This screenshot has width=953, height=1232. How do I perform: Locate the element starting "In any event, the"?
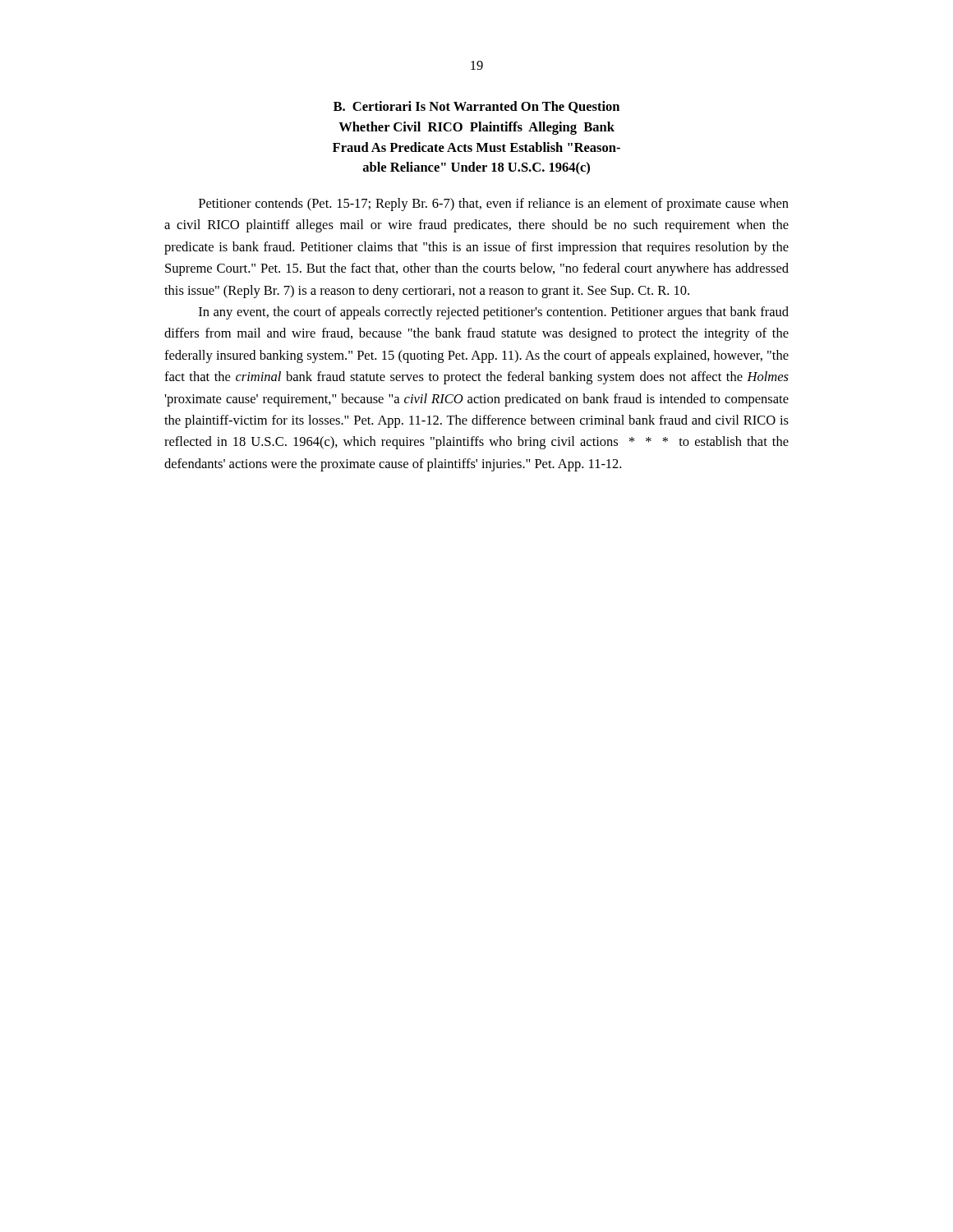click(x=476, y=388)
